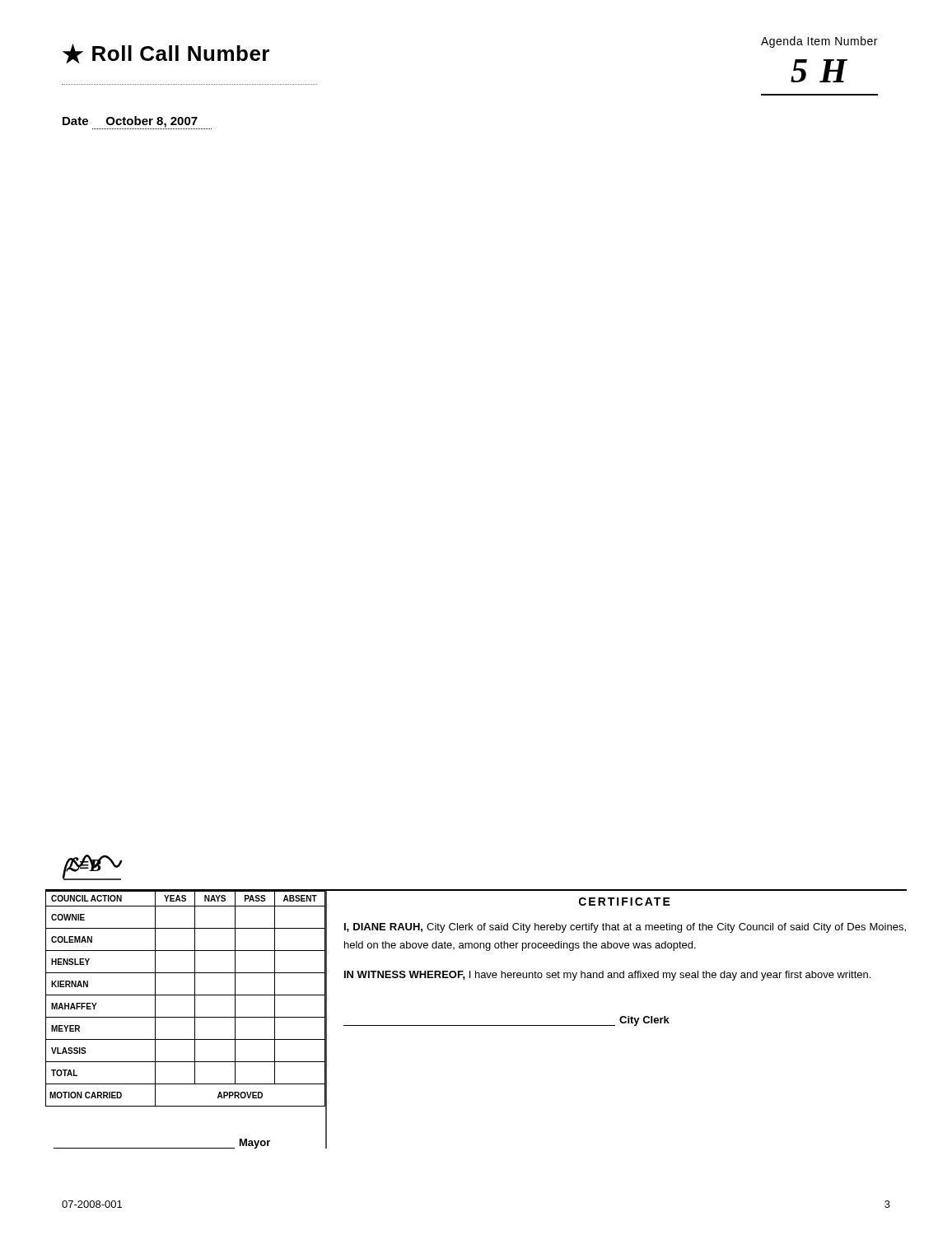Point to the block beginning "I, DIANE RAUH, City Clerk of said City"
The width and height of the screenshot is (952, 1235).
(x=625, y=936)
